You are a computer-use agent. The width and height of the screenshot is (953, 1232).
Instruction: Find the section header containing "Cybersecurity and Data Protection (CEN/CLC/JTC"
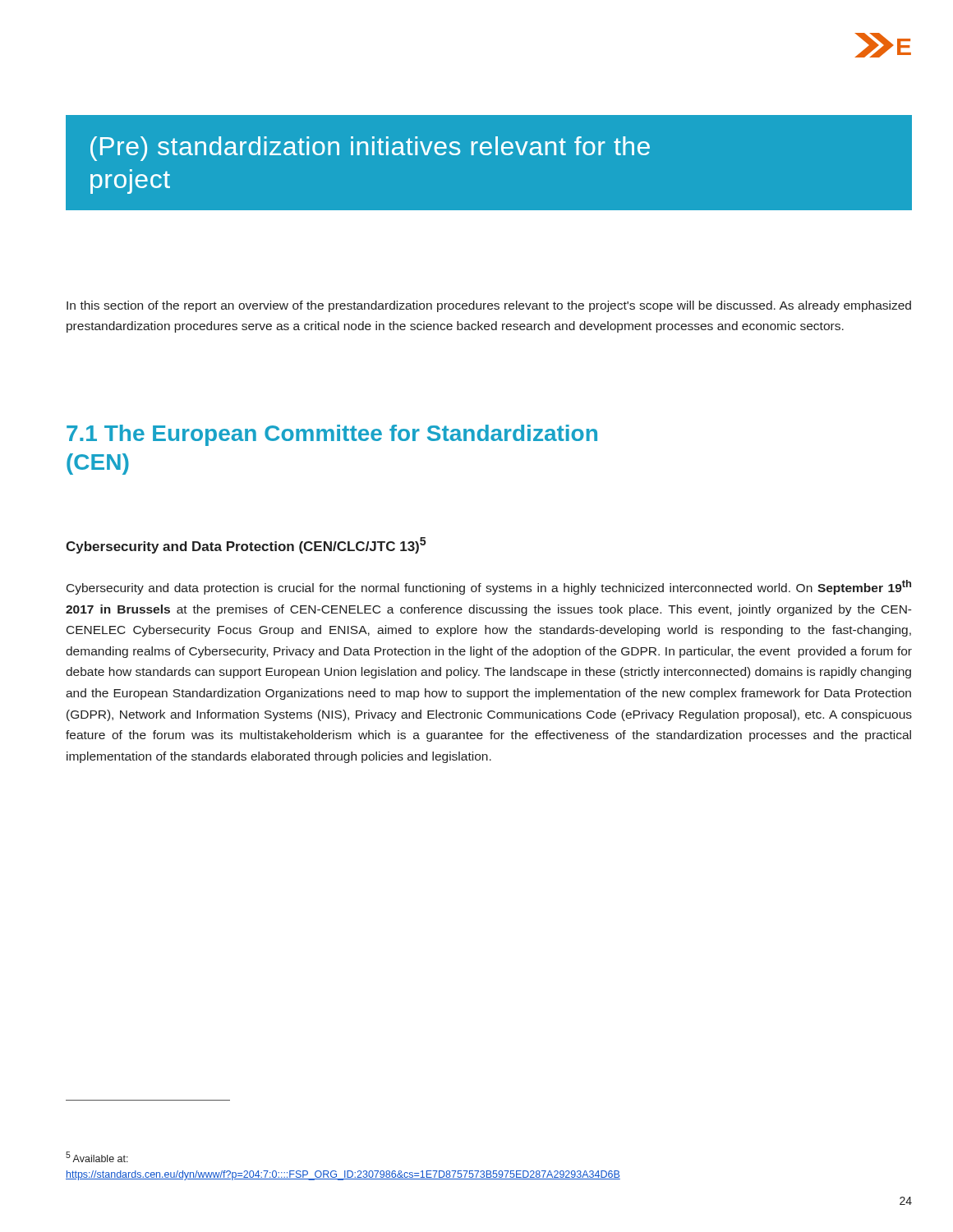246,544
